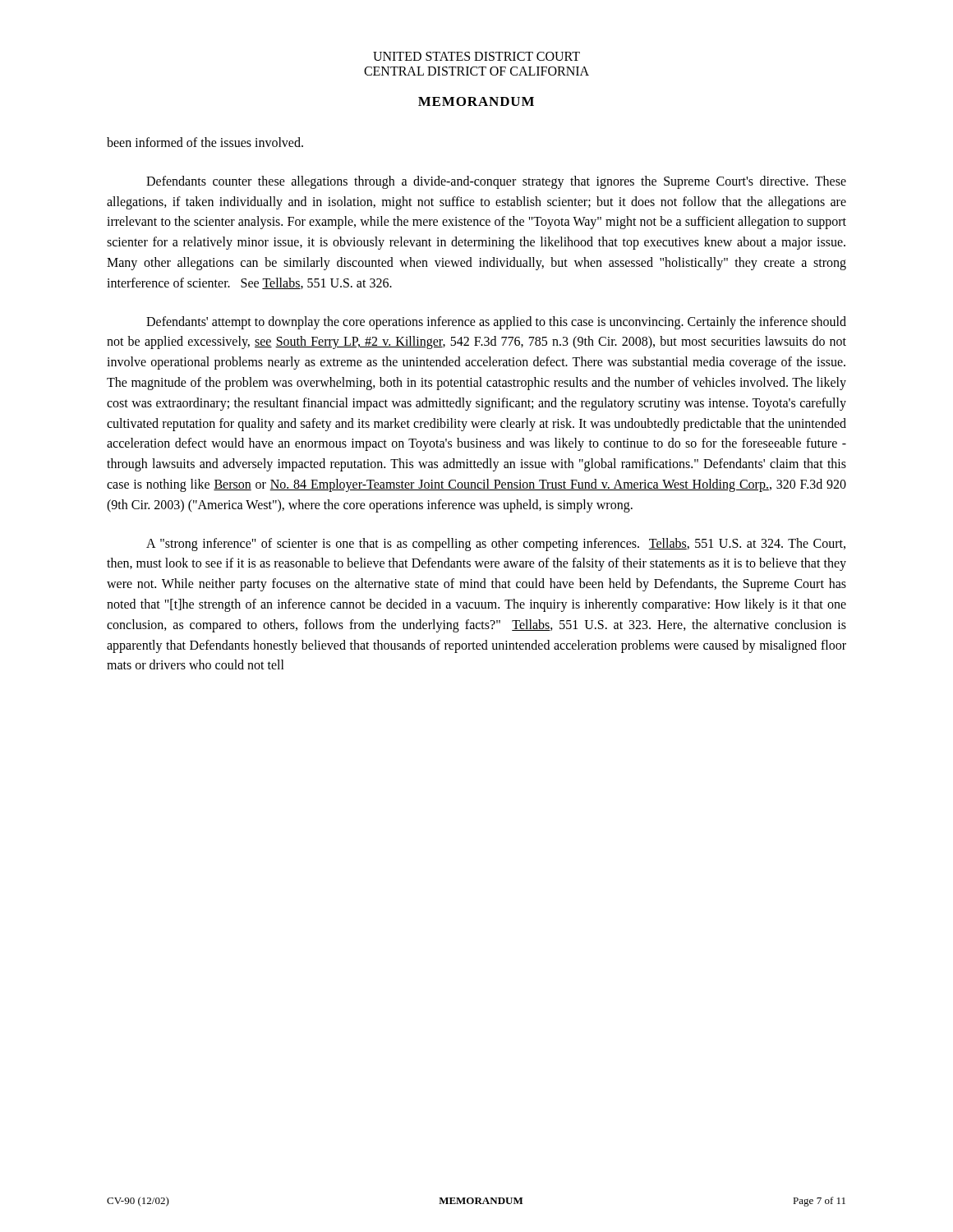The image size is (953, 1232).
Task: Where is the passage that starts "Defendants' attempt to downplay the core operations inference"?
Action: click(476, 413)
